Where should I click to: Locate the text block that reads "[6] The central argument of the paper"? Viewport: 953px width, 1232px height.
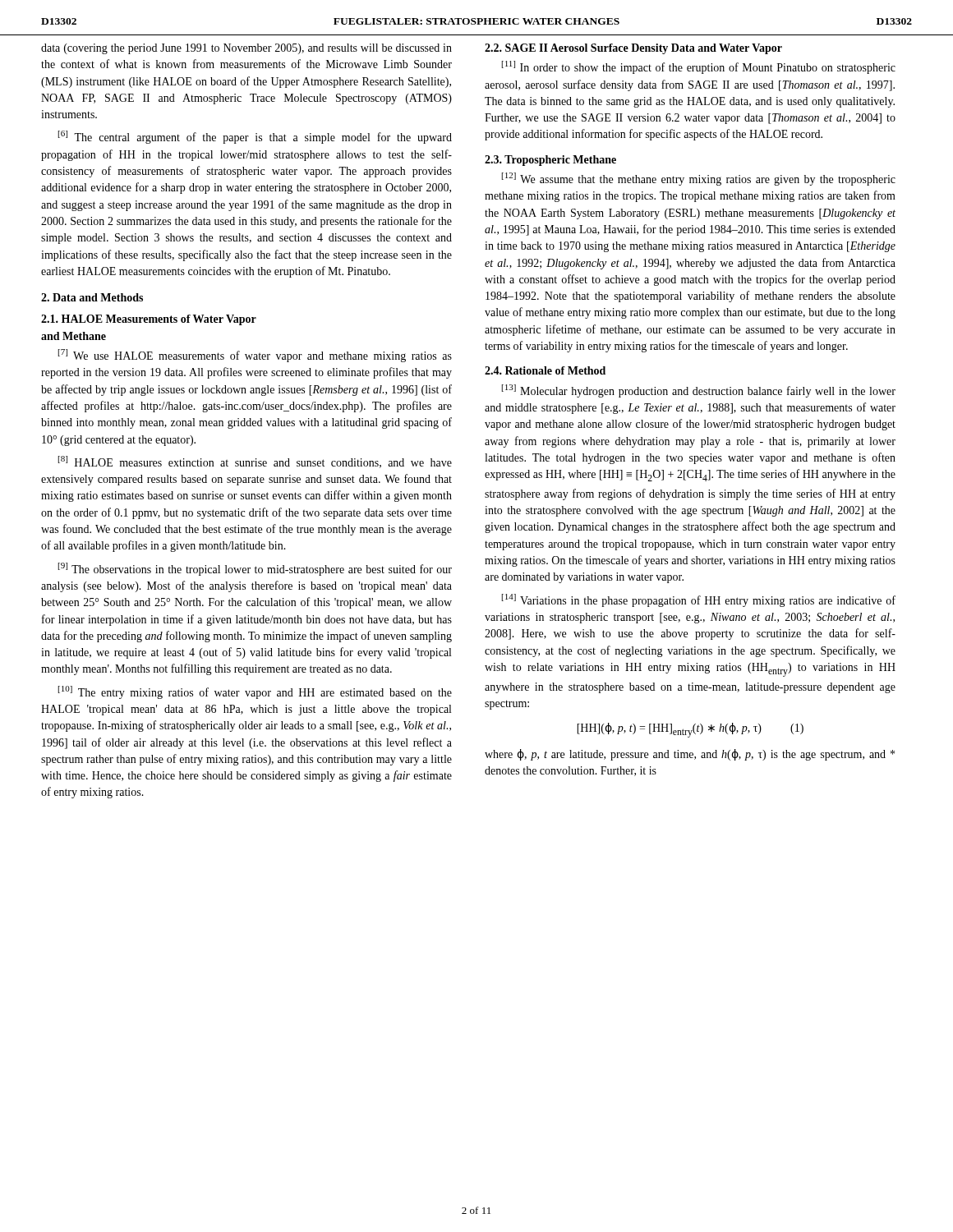click(x=246, y=205)
